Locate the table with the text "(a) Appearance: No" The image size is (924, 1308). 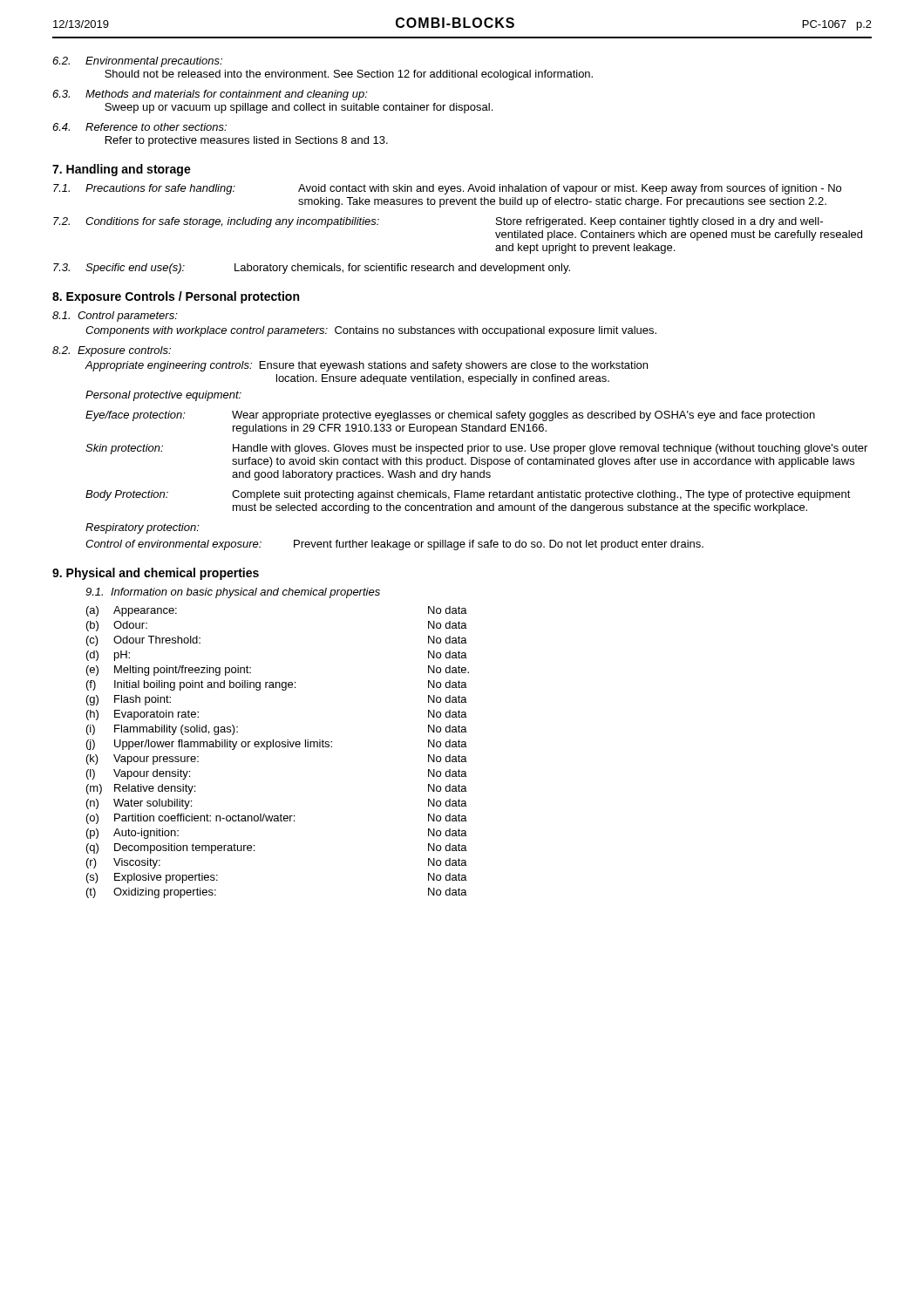click(479, 751)
